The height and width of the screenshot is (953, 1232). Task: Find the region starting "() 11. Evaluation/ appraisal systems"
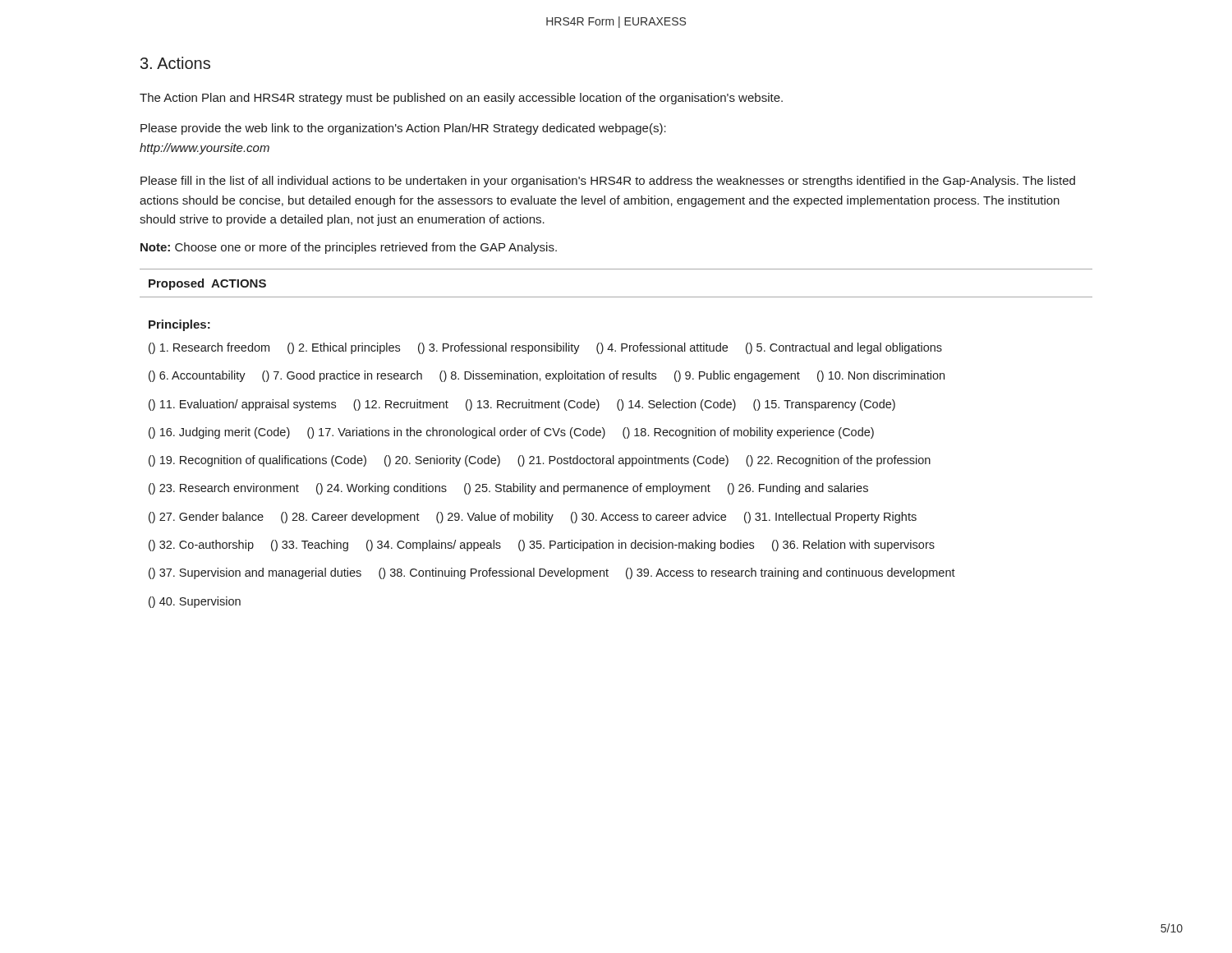coord(522,404)
